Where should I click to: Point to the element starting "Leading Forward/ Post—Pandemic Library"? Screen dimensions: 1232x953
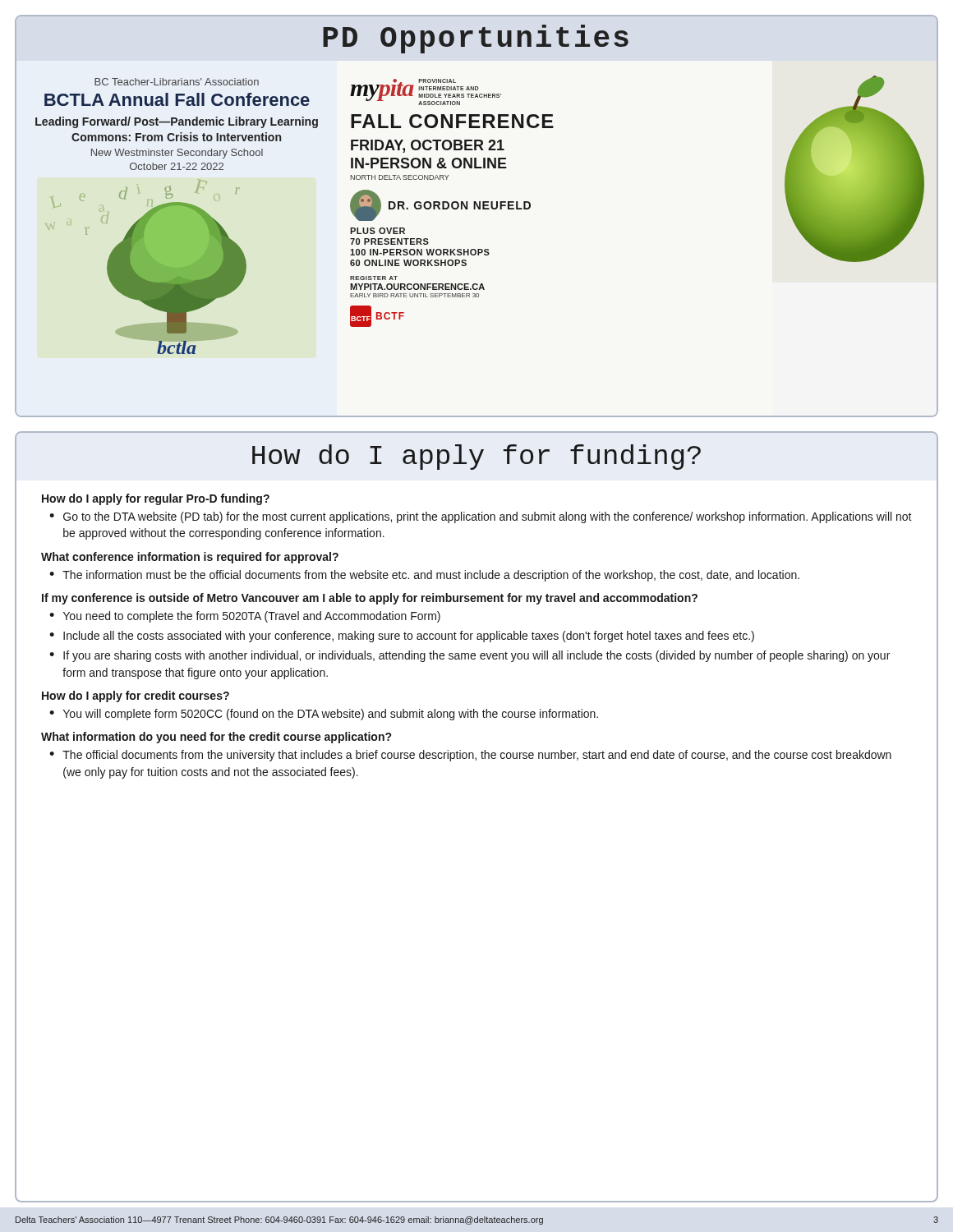tap(177, 129)
